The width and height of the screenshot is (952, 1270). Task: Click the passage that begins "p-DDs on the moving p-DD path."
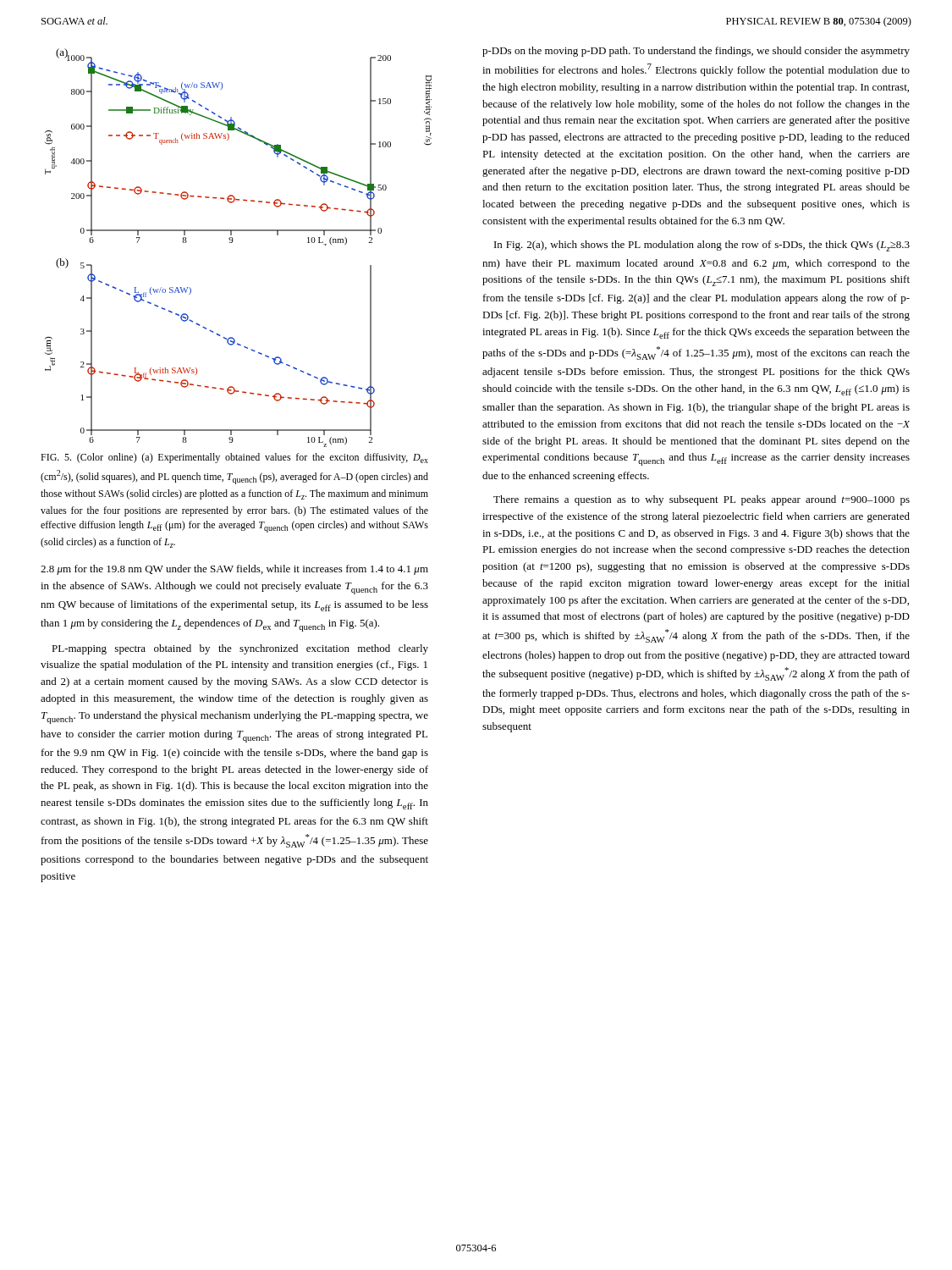(x=696, y=389)
